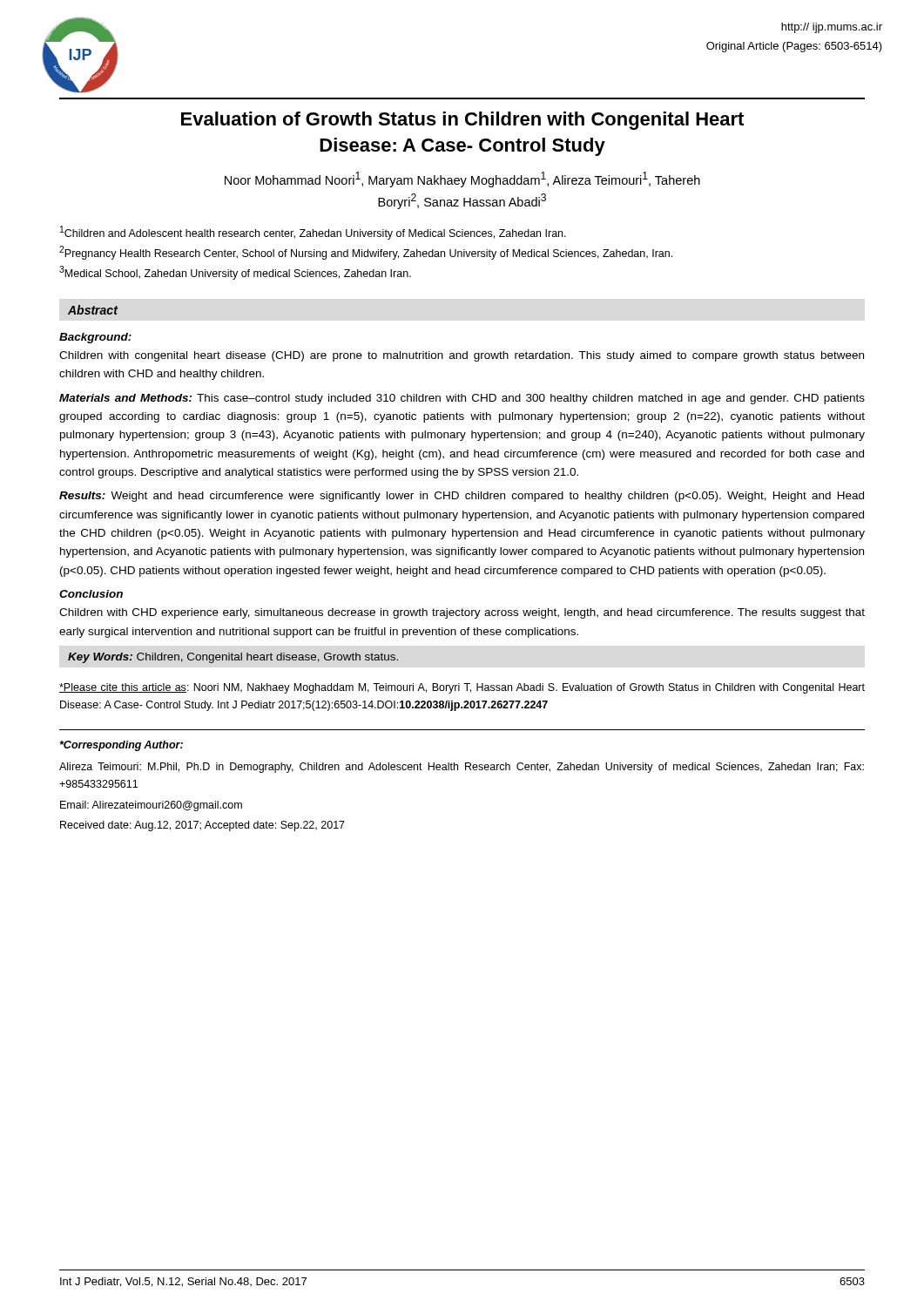This screenshot has width=924, height=1307.
Task: Where is the passage that starts "1Children and Adolescent health research"?
Action: point(366,252)
